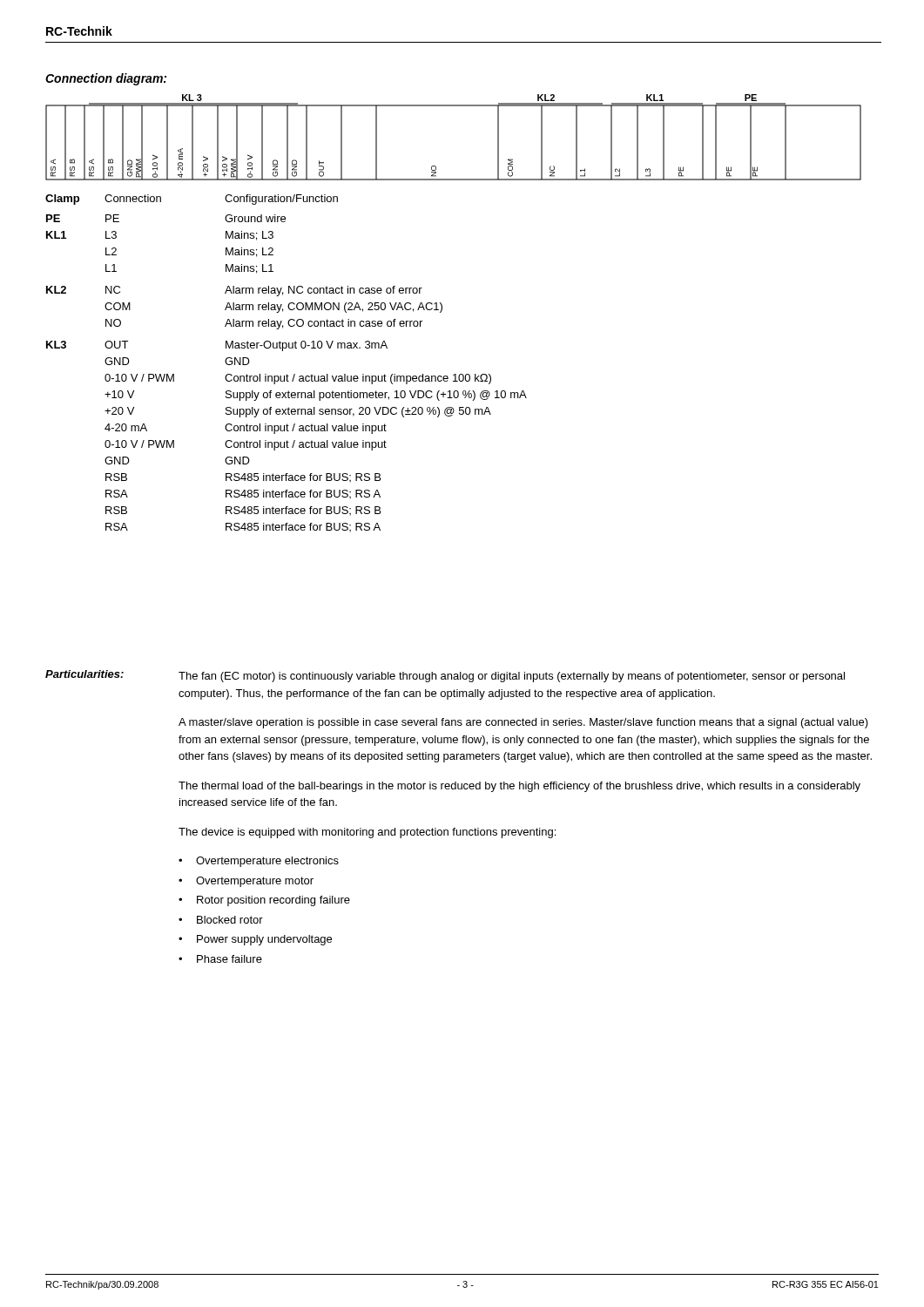Click where it says "Power supply undervoltage"
Screen dimensions: 1307x924
[x=264, y=939]
